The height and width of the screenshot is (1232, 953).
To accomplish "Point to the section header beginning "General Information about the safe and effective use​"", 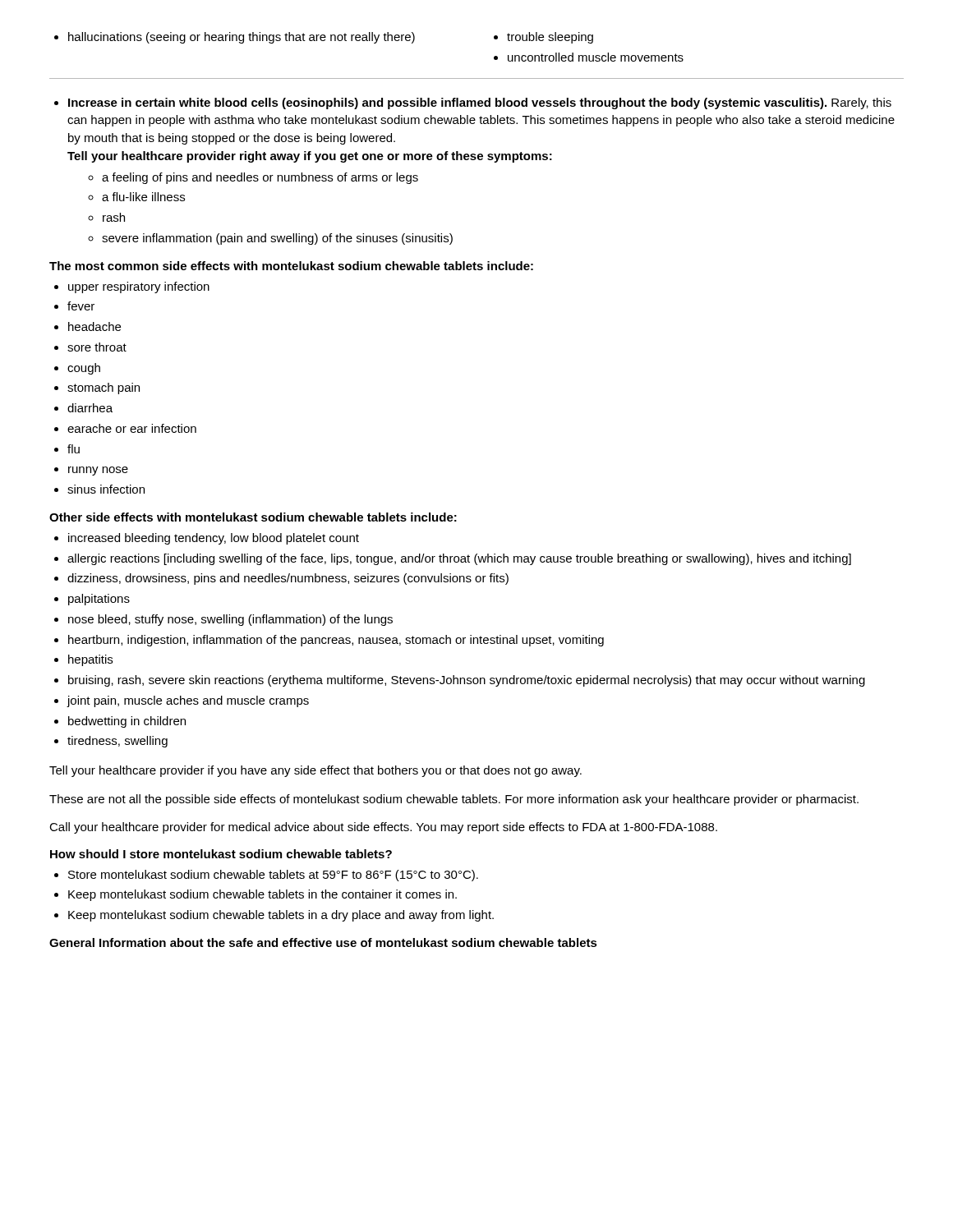I will tap(323, 942).
